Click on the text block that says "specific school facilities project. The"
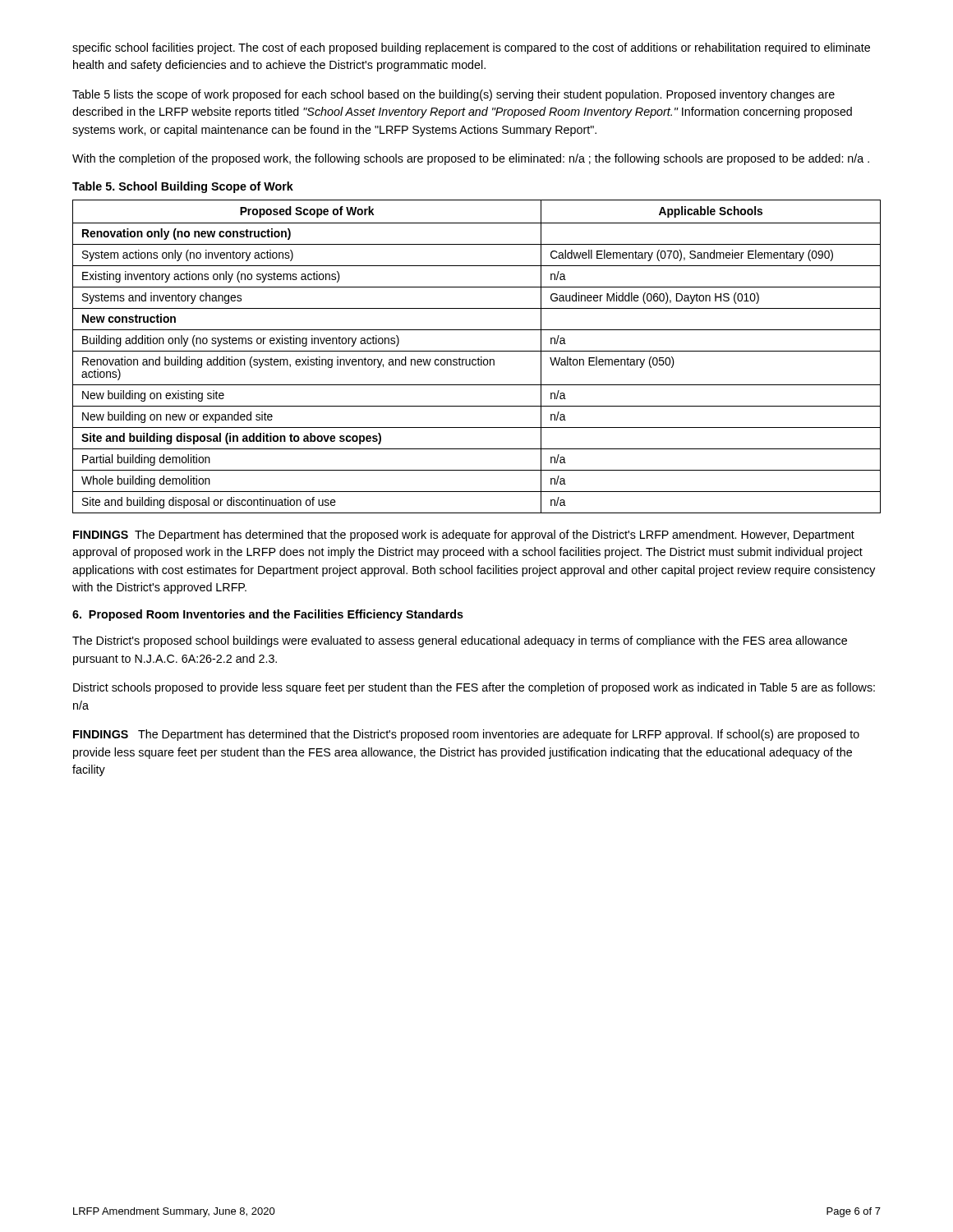This screenshot has width=953, height=1232. click(471, 56)
